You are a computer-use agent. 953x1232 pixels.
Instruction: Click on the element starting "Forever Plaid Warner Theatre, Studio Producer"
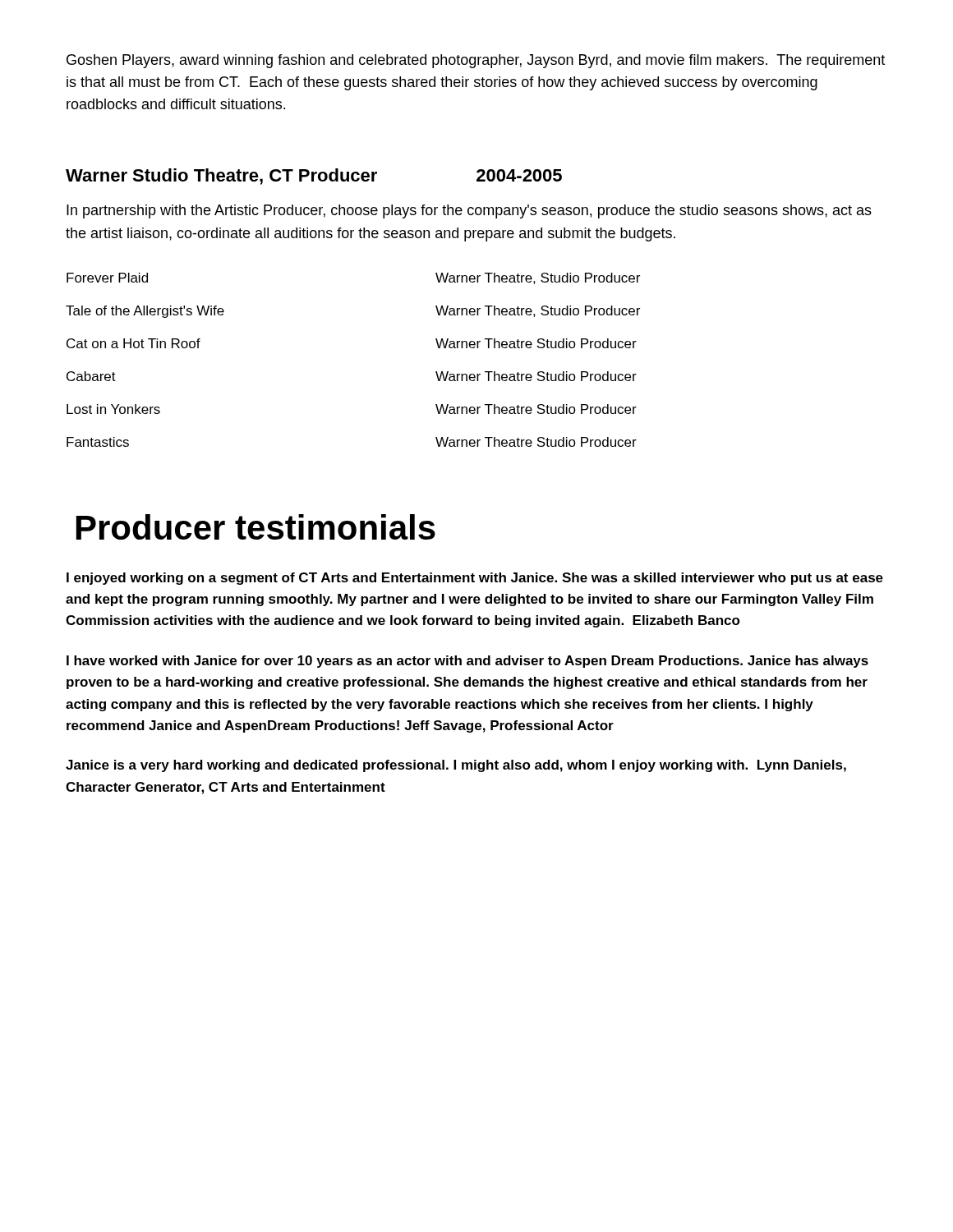point(476,278)
